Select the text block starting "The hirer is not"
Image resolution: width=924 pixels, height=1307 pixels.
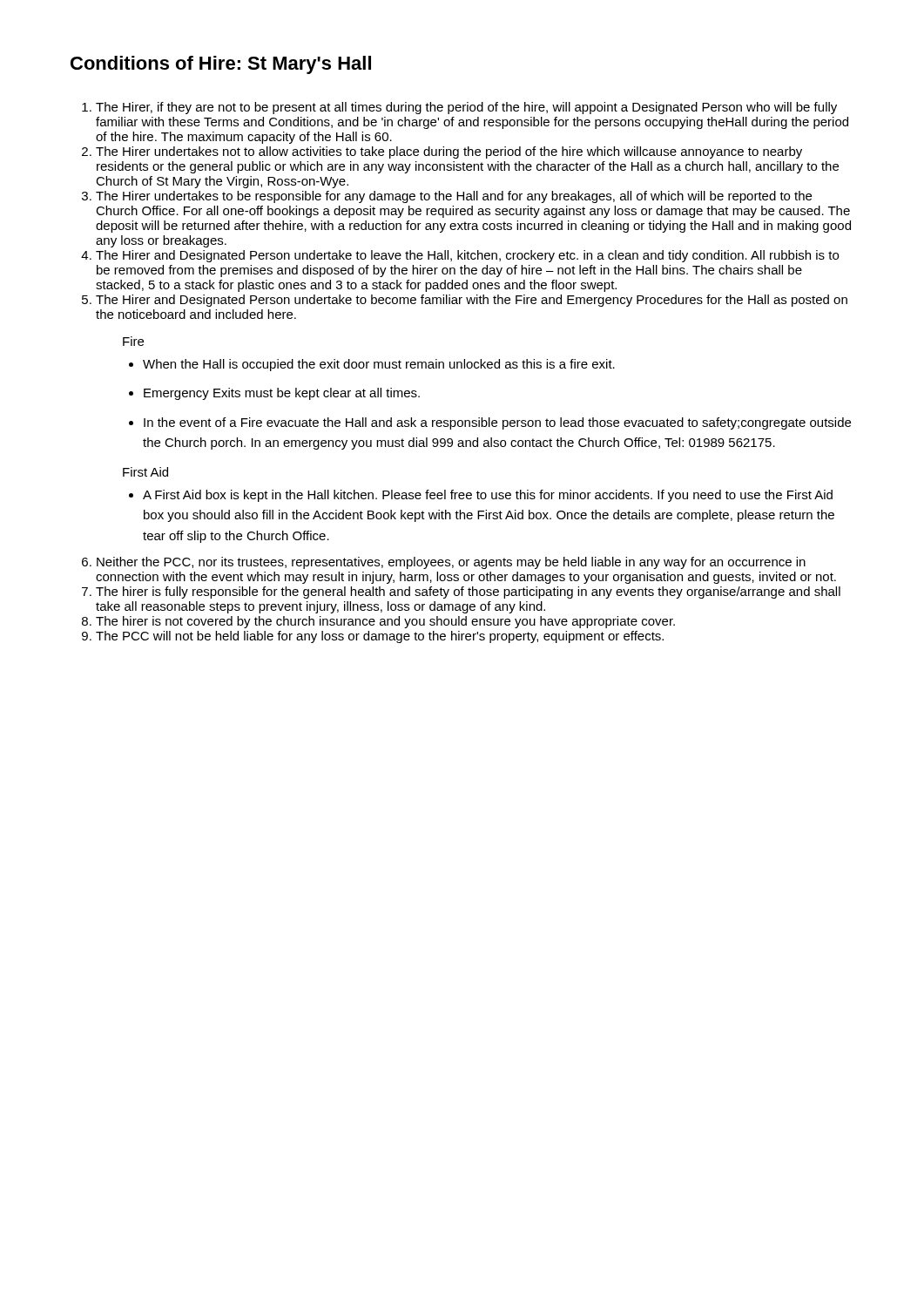coord(475,621)
